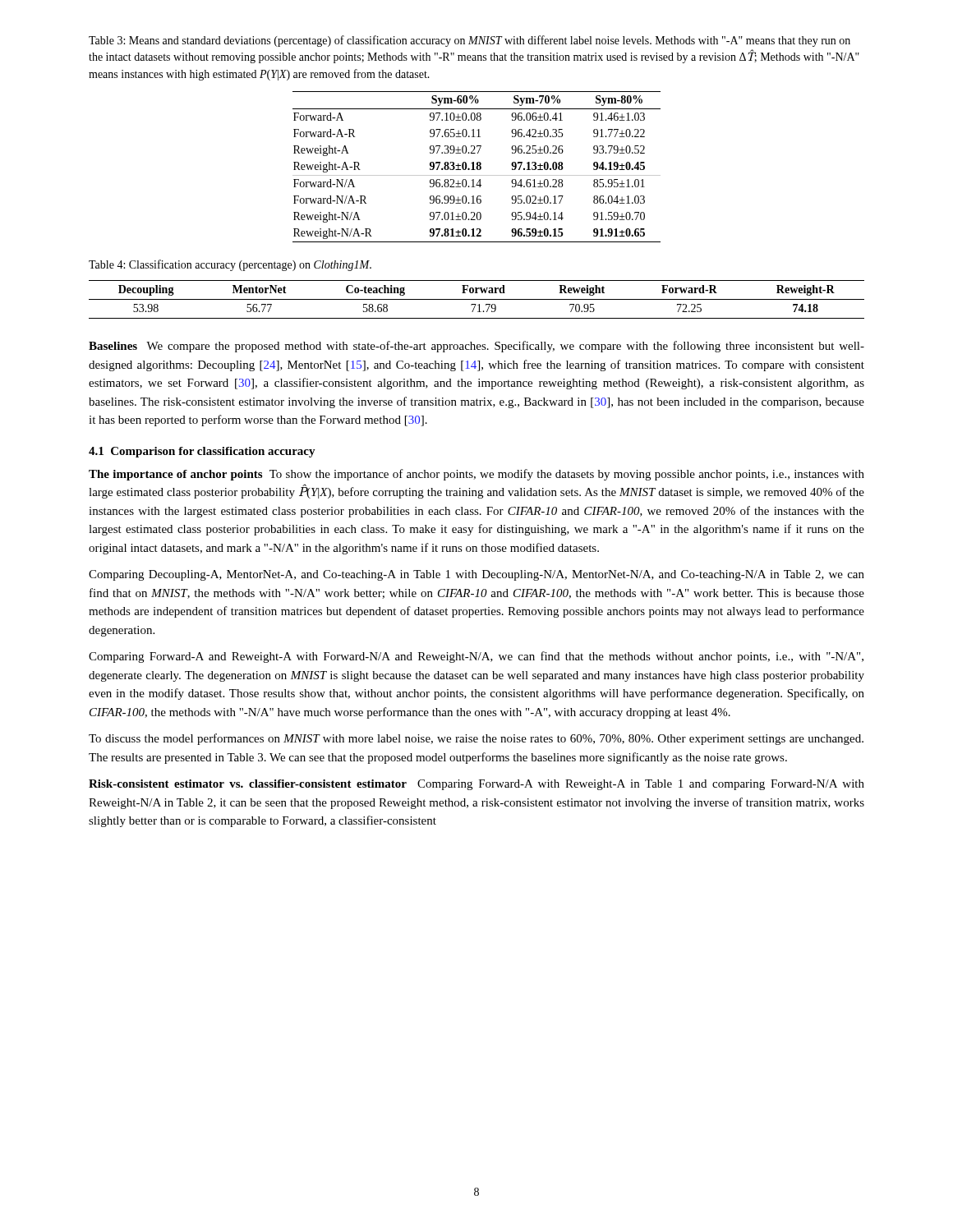Point to the caption beginning "Table 3: Means and"

tap(474, 57)
